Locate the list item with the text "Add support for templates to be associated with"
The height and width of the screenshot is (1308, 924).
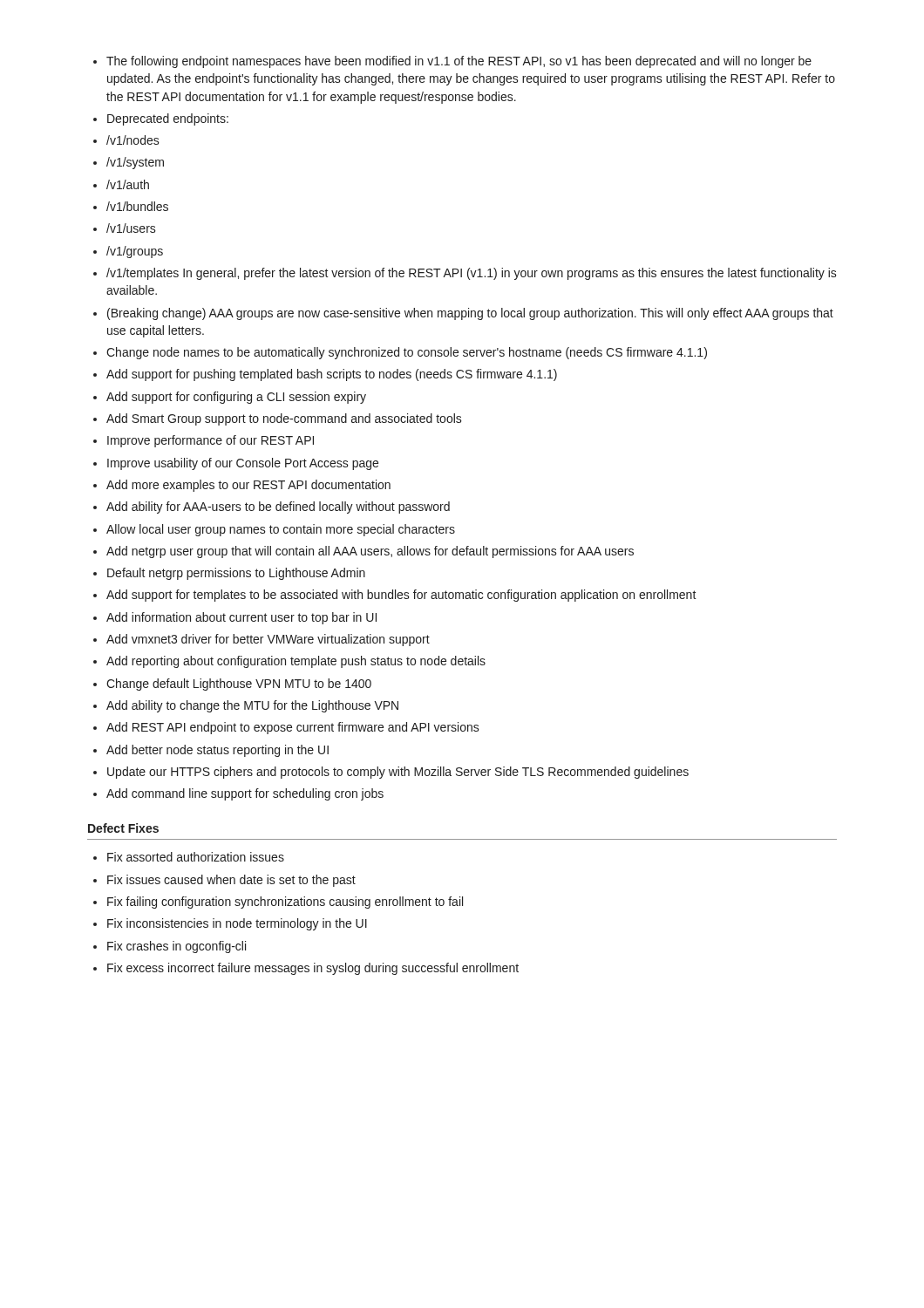click(472, 595)
